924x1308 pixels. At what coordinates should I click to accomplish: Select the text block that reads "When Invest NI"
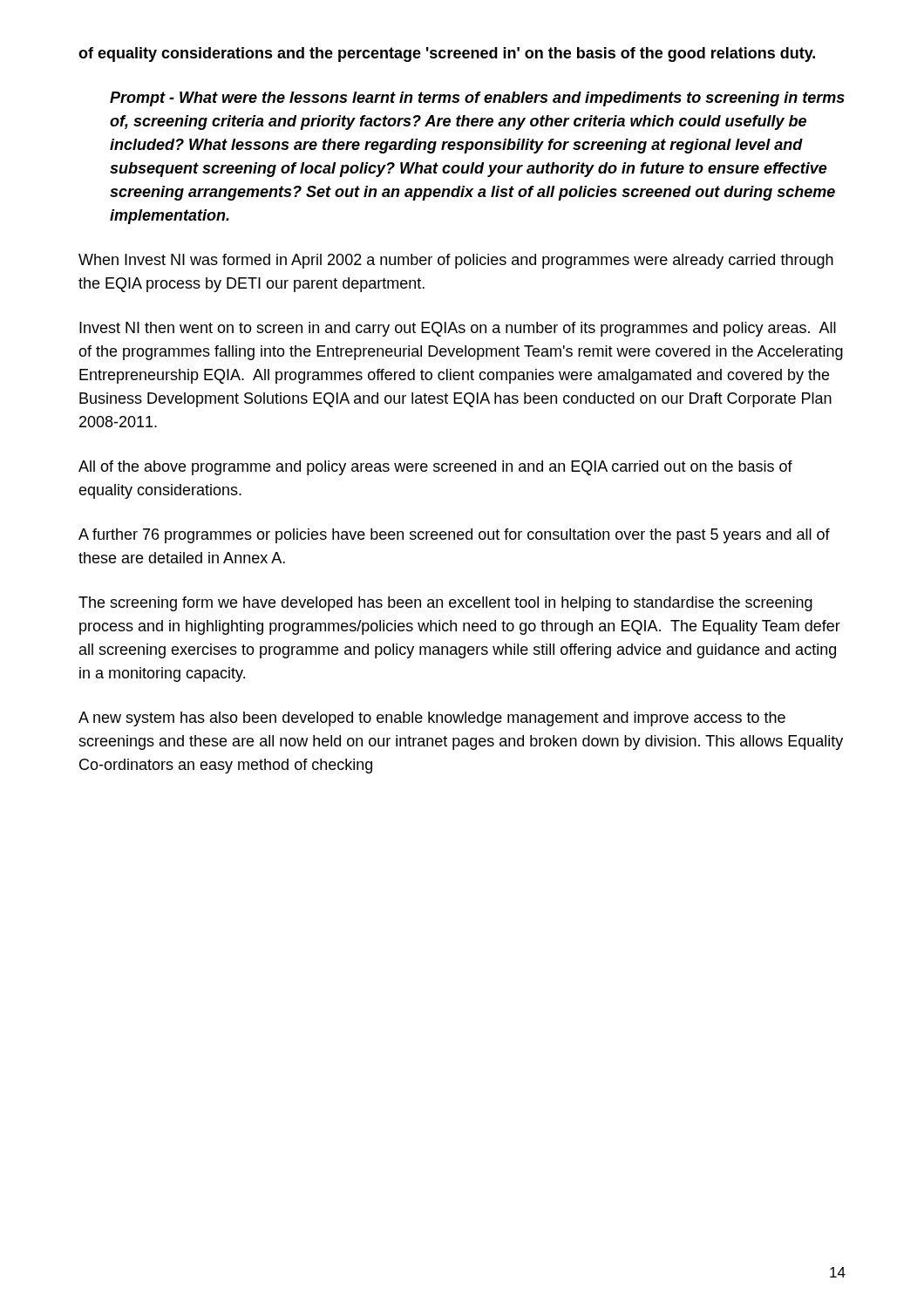[x=462, y=272]
